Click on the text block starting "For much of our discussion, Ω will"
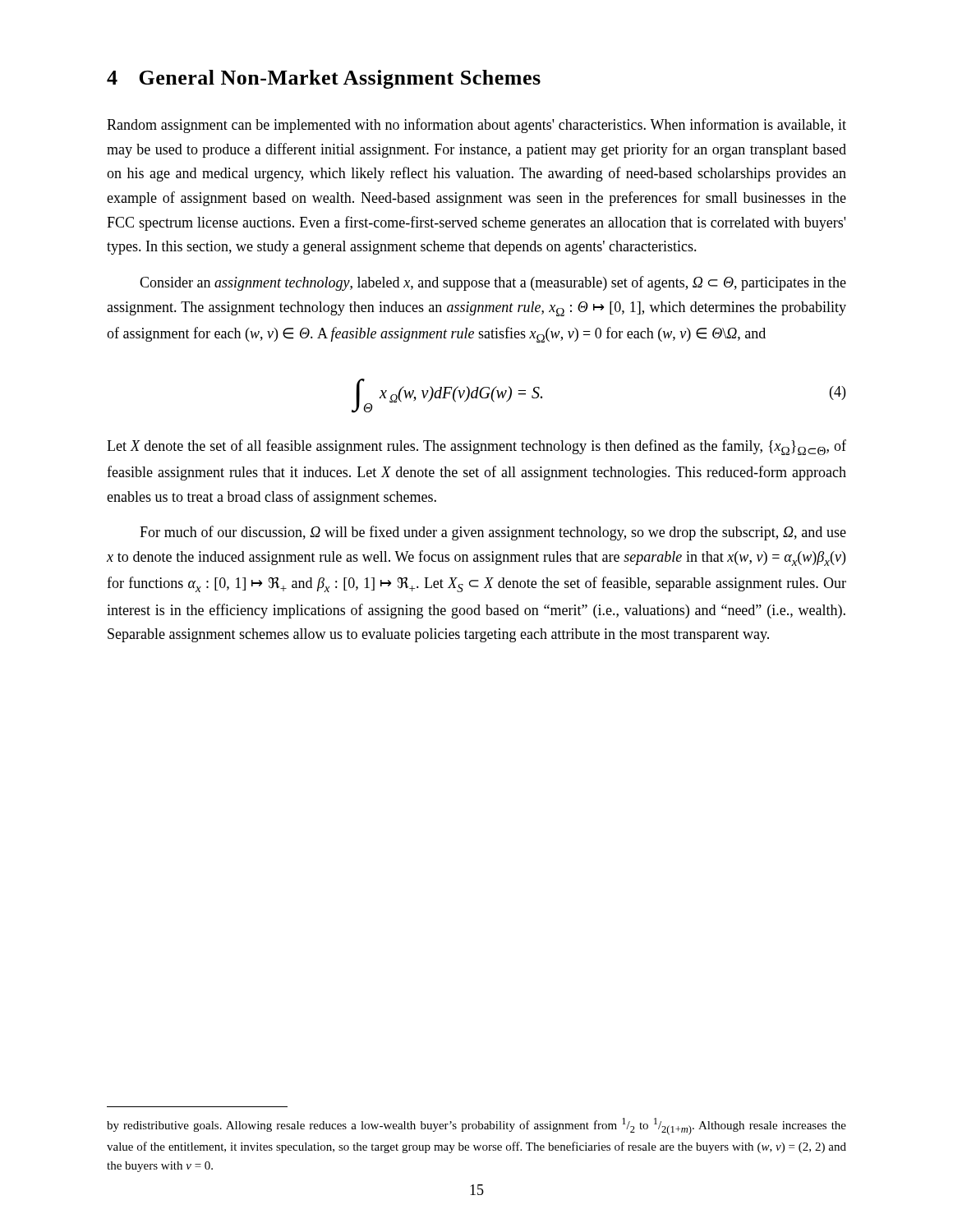The width and height of the screenshot is (953, 1232). click(476, 584)
